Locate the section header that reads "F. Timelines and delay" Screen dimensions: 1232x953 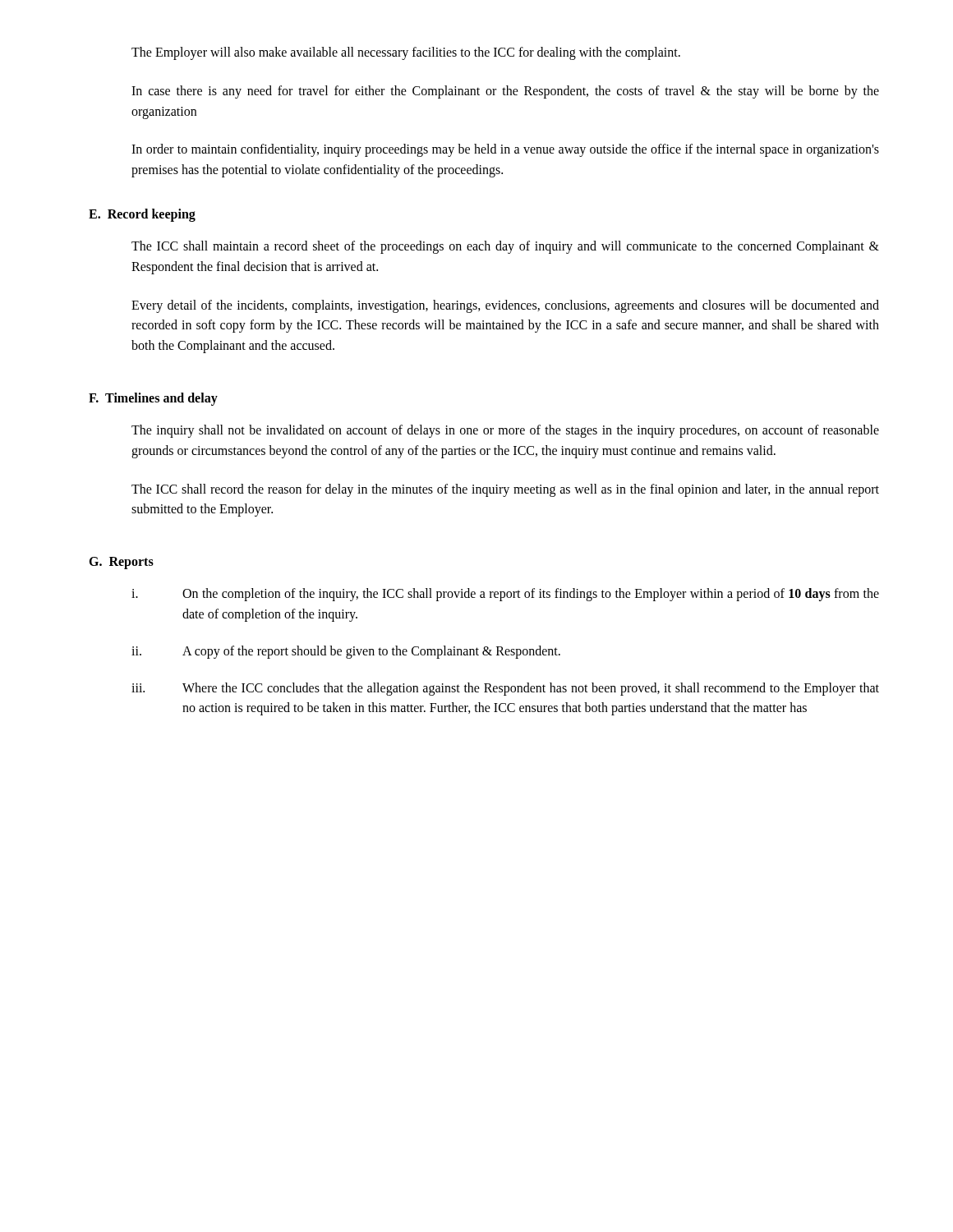pyautogui.click(x=153, y=398)
